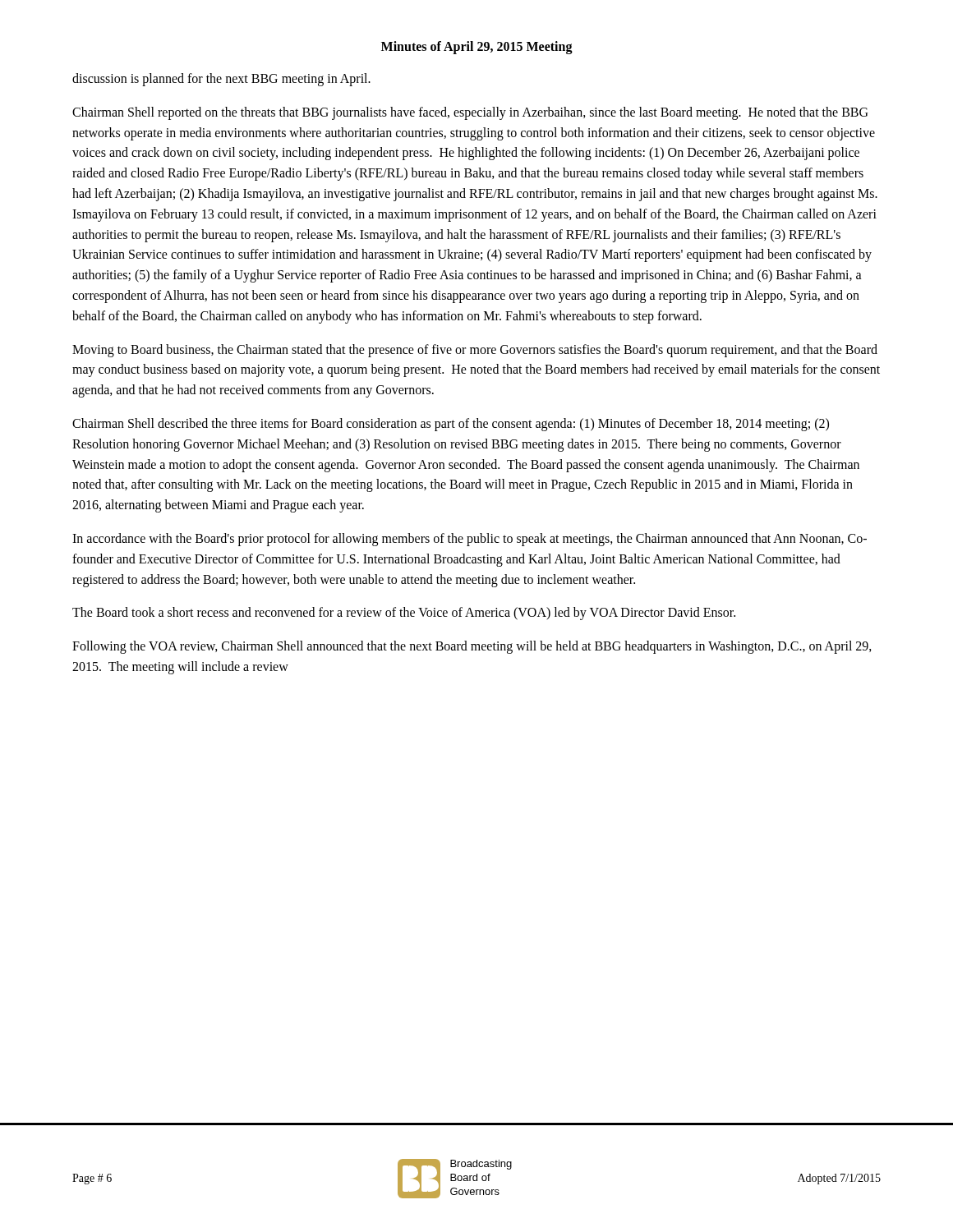Select the text starting "Following the VOA review, Chairman Shell announced"
Viewport: 953px width, 1232px height.
[x=472, y=656]
